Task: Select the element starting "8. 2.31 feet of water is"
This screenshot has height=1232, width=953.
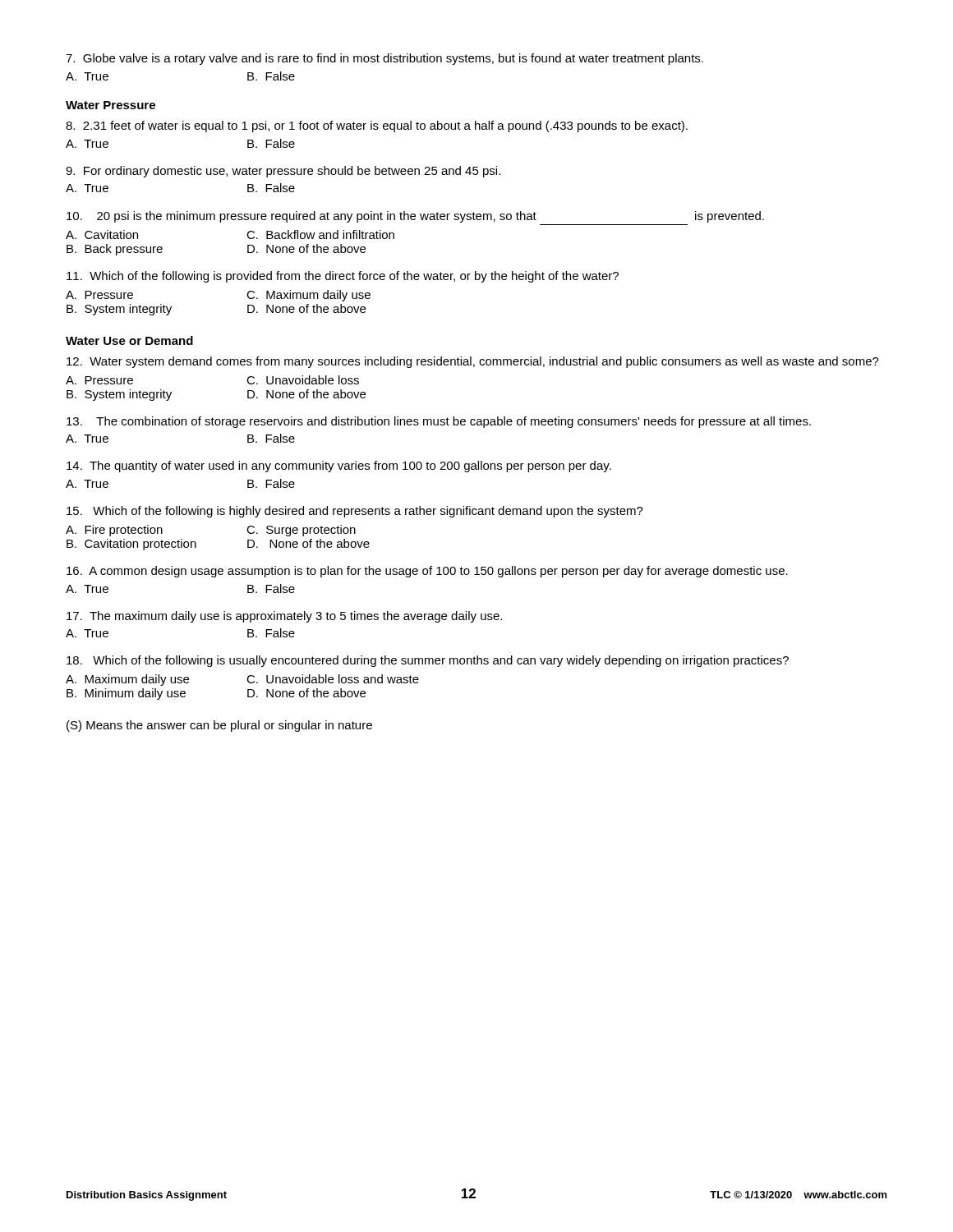Action: point(476,133)
